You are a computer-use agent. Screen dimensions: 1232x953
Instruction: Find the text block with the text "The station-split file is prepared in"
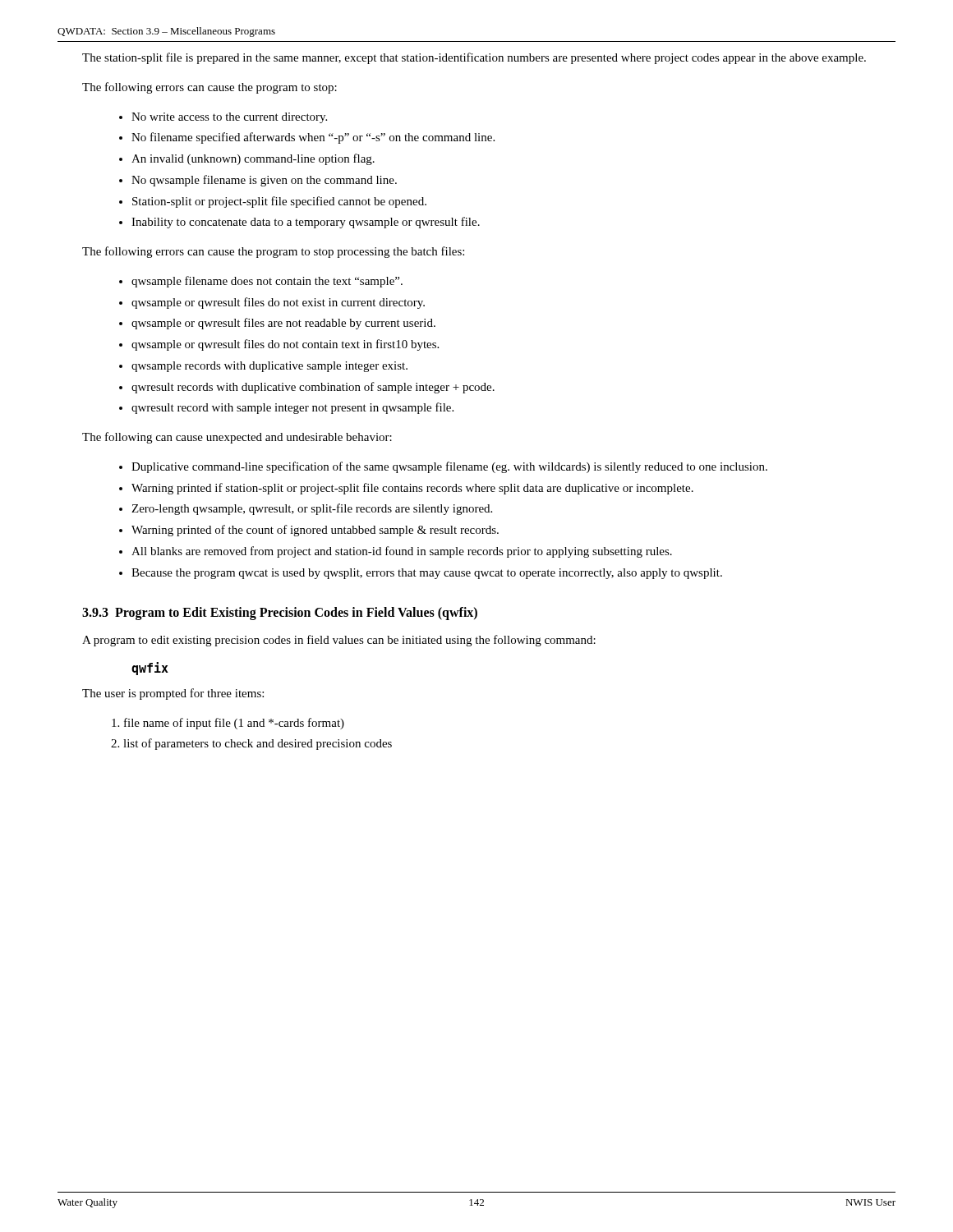click(474, 57)
